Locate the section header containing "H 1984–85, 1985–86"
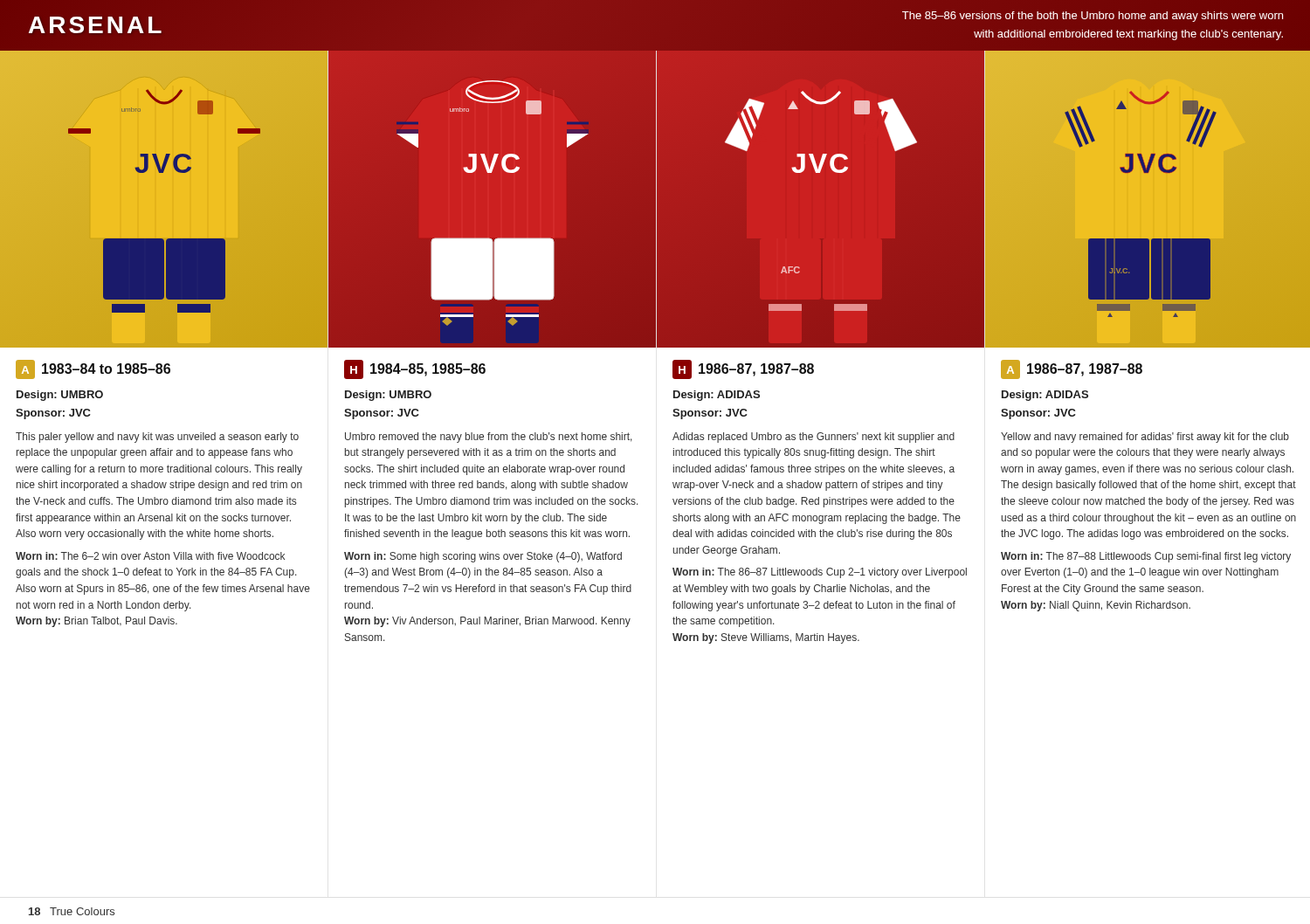This screenshot has width=1310, height=924. coord(415,369)
